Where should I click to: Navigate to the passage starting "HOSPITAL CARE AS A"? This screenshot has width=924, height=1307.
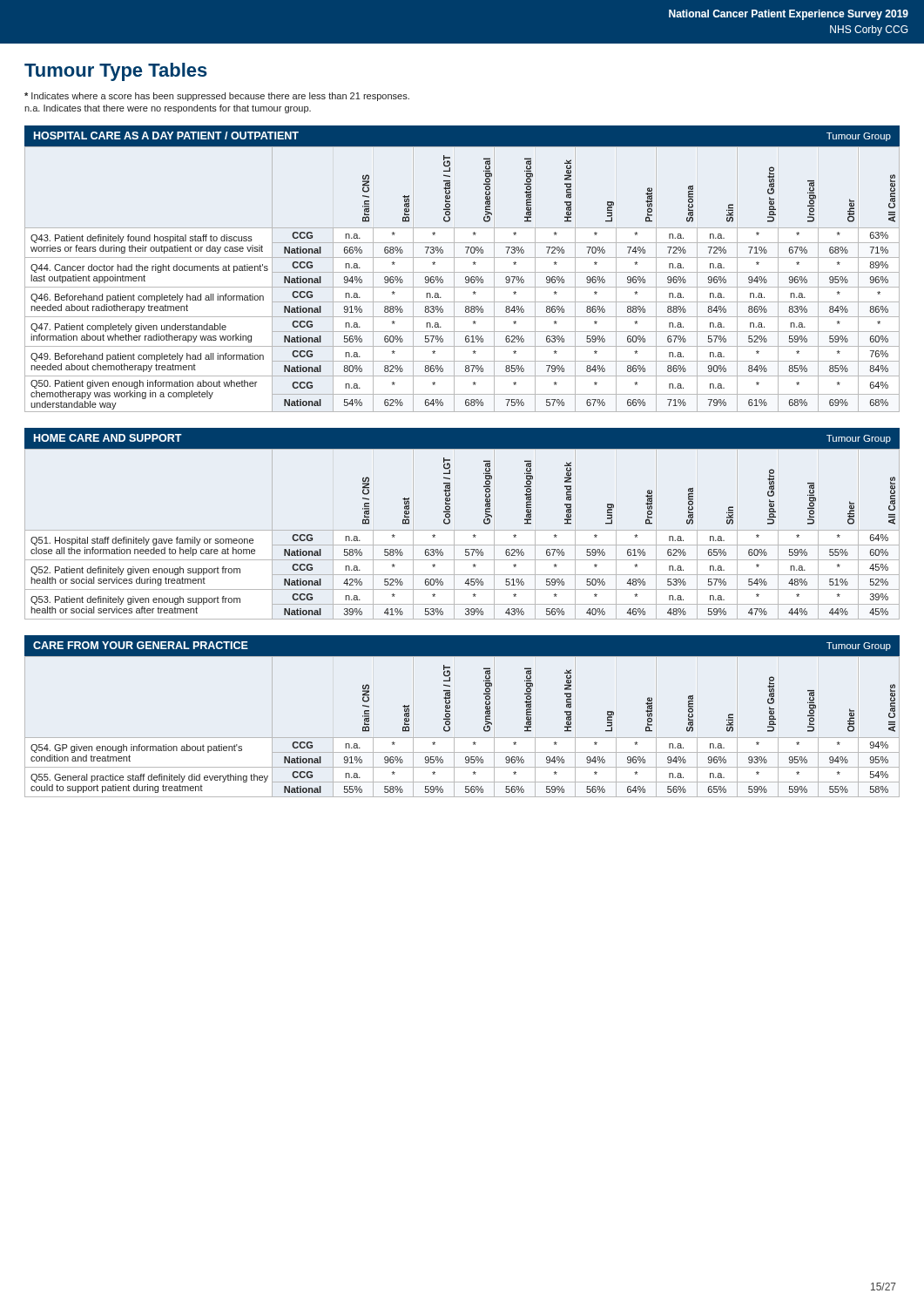click(462, 136)
